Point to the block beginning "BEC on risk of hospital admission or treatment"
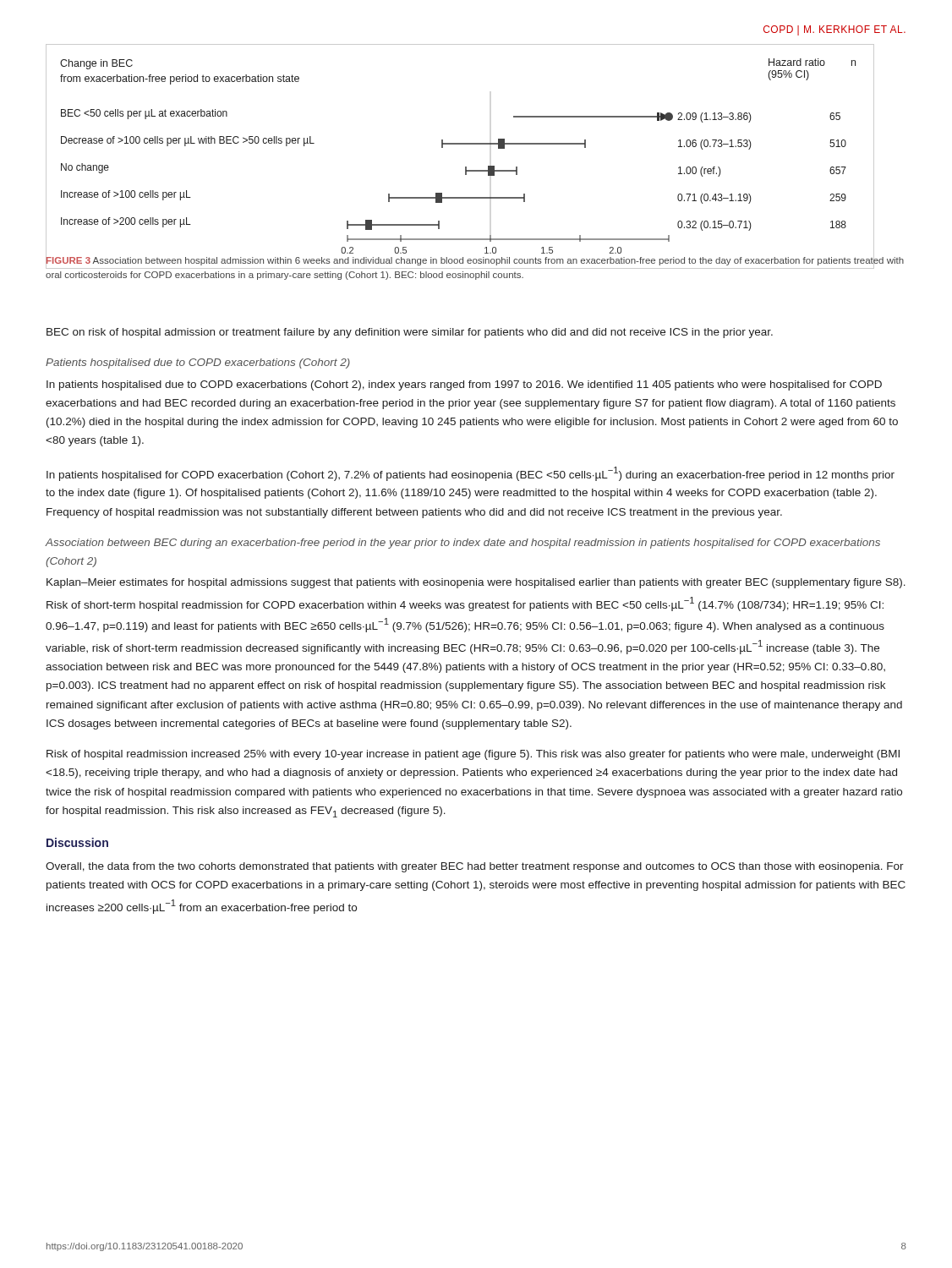The height and width of the screenshot is (1268, 952). pyautogui.click(x=410, y=332)
